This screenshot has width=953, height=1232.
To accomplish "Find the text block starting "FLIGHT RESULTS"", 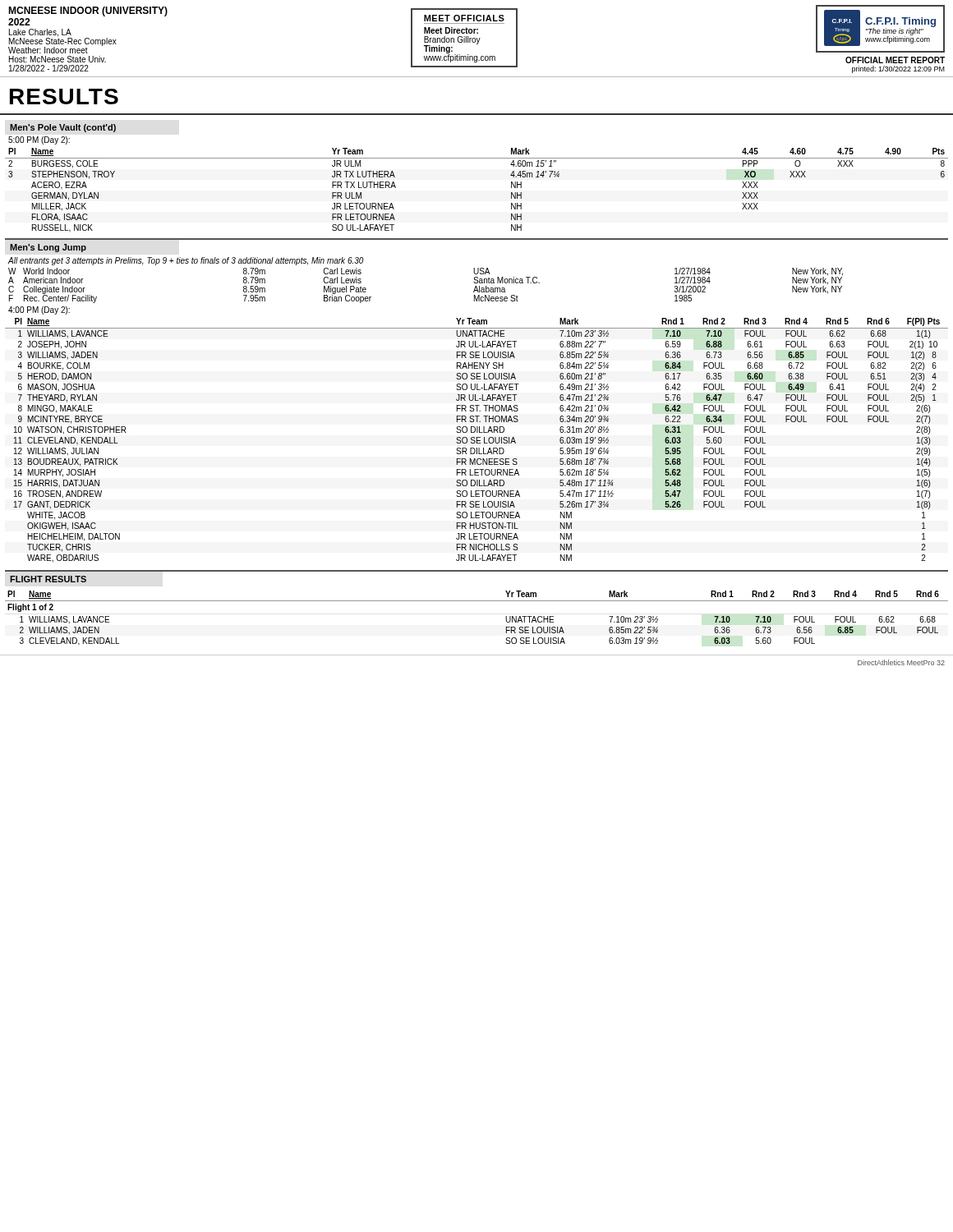I will (x=48, y=579).
